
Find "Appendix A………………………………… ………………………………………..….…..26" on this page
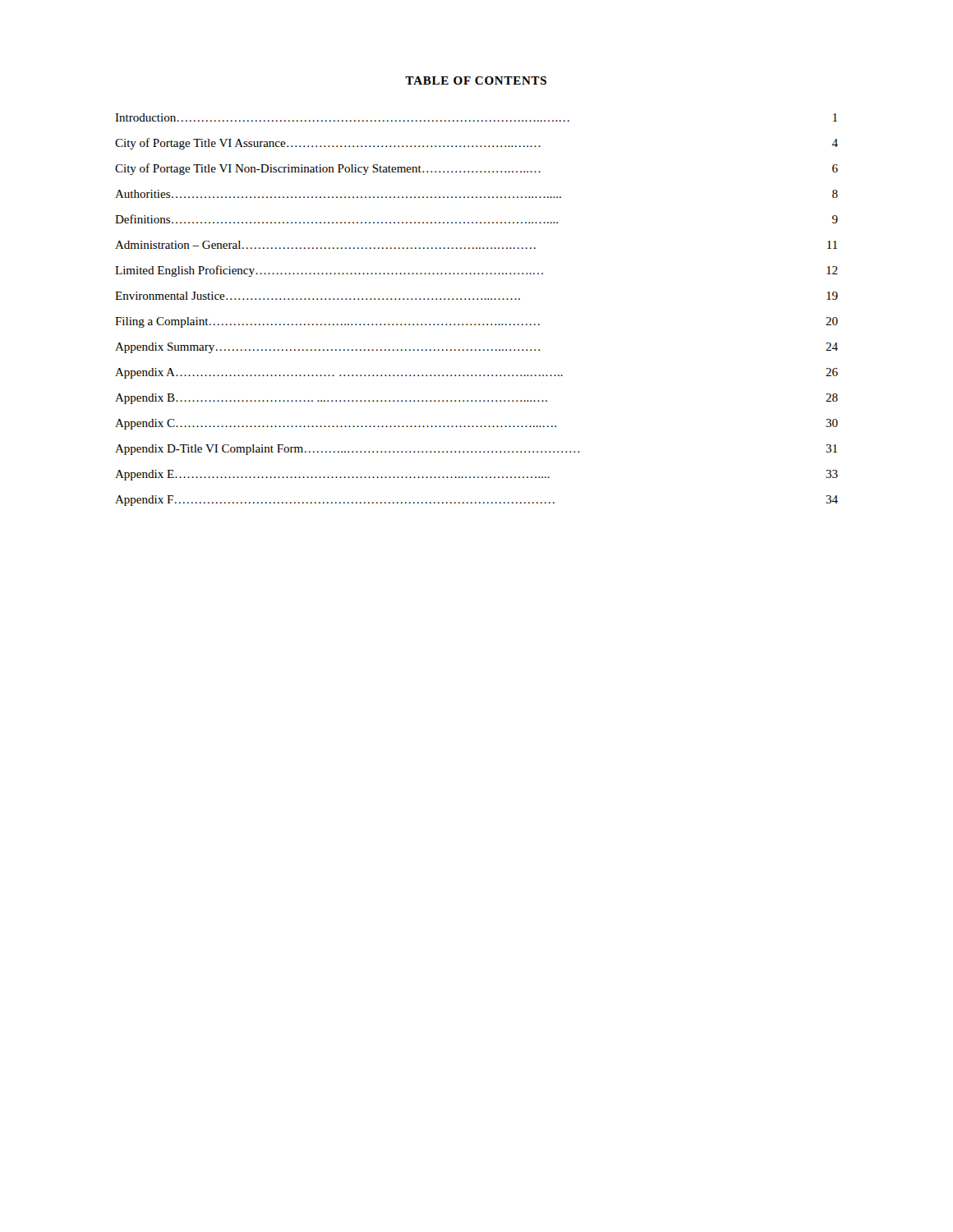(x=476, y=372)
